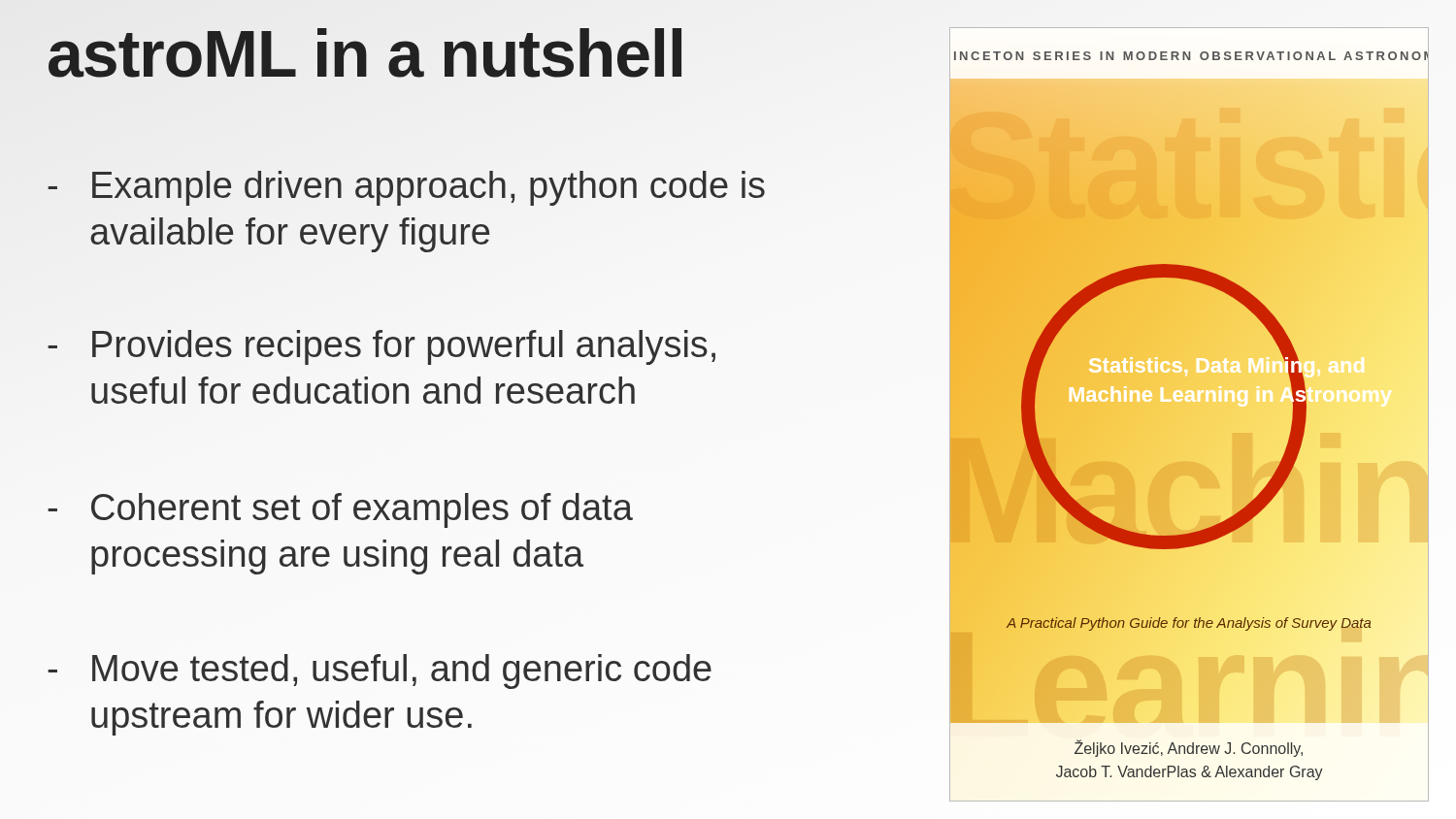Select the illustration
This screenshot has width=1456, height=819.
point(1189,414)
